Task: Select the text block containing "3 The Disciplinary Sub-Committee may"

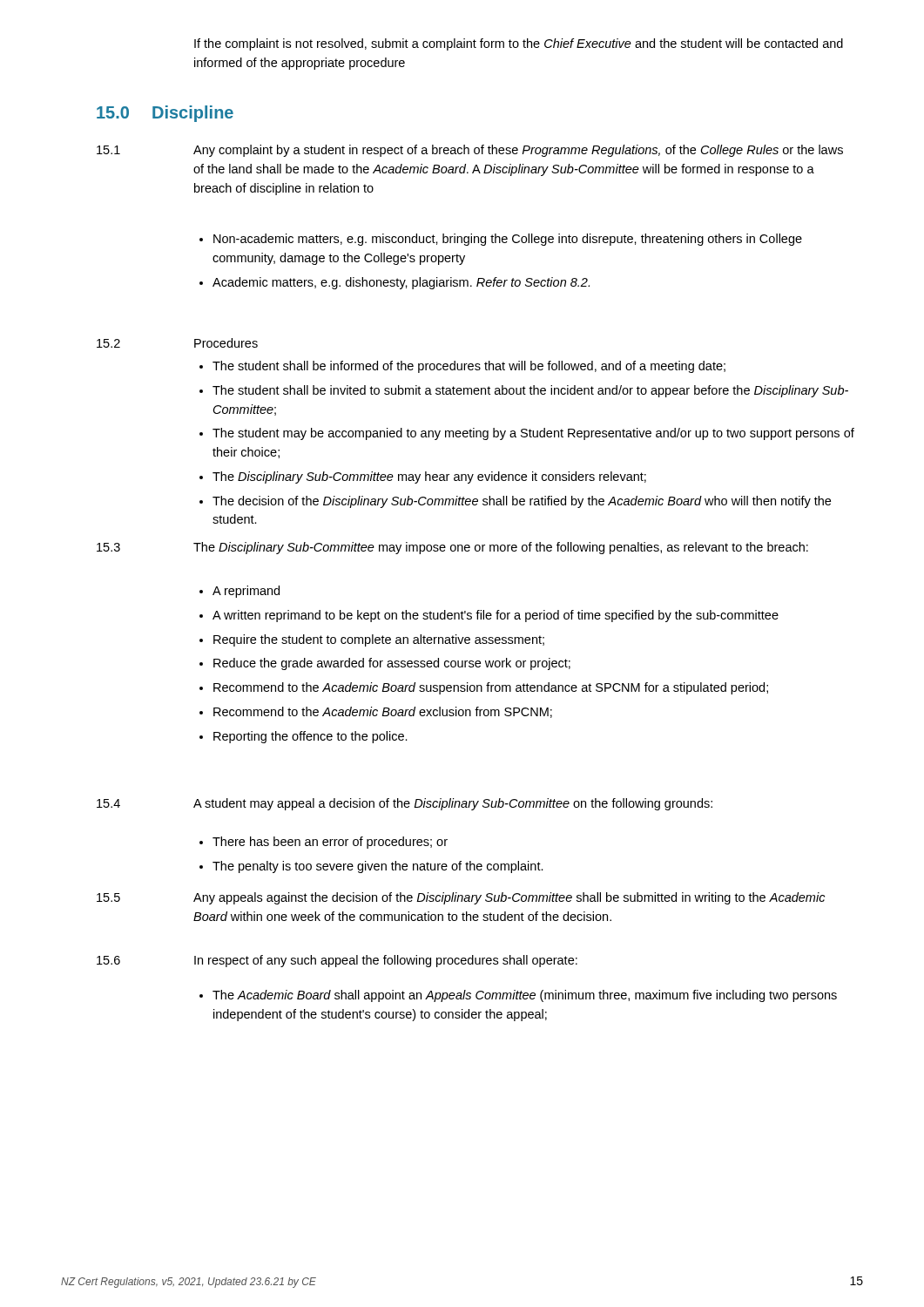Action: pos(452,548)
